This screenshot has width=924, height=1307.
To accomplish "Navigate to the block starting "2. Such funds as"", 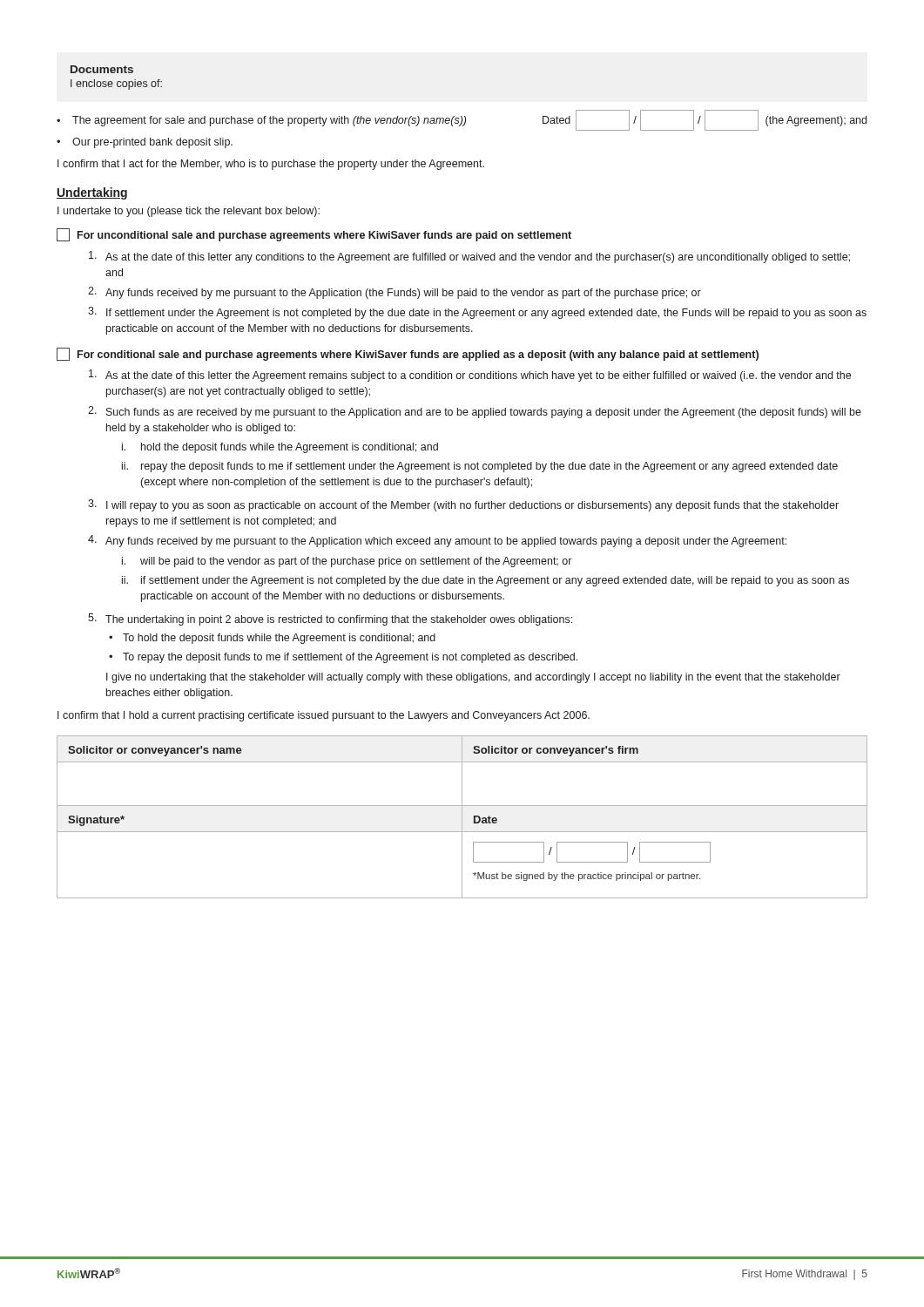I will point(475,412).
